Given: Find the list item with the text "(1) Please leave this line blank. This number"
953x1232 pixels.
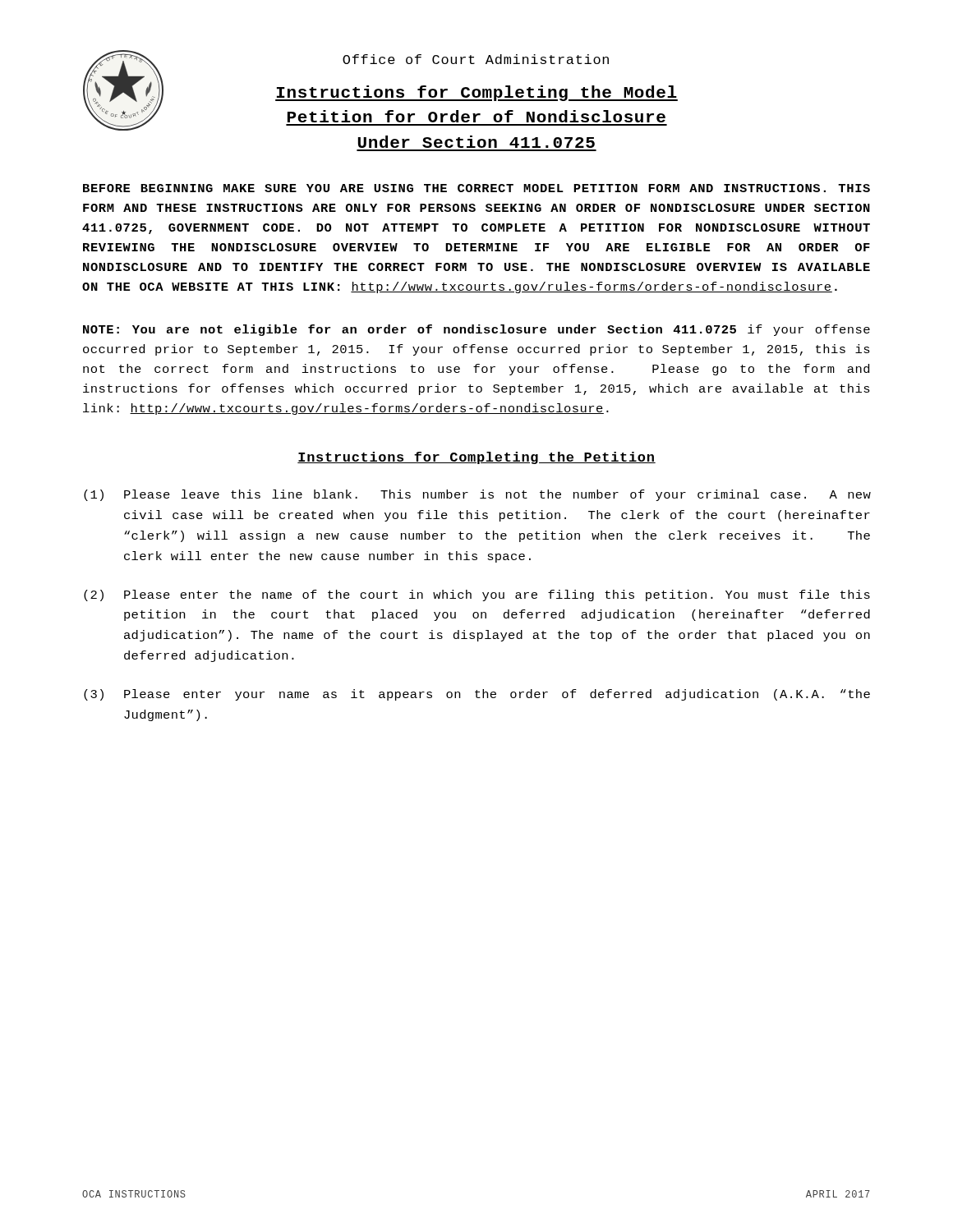Looking at the screenshot, I should pyautogui.click(x=476, y=526).
